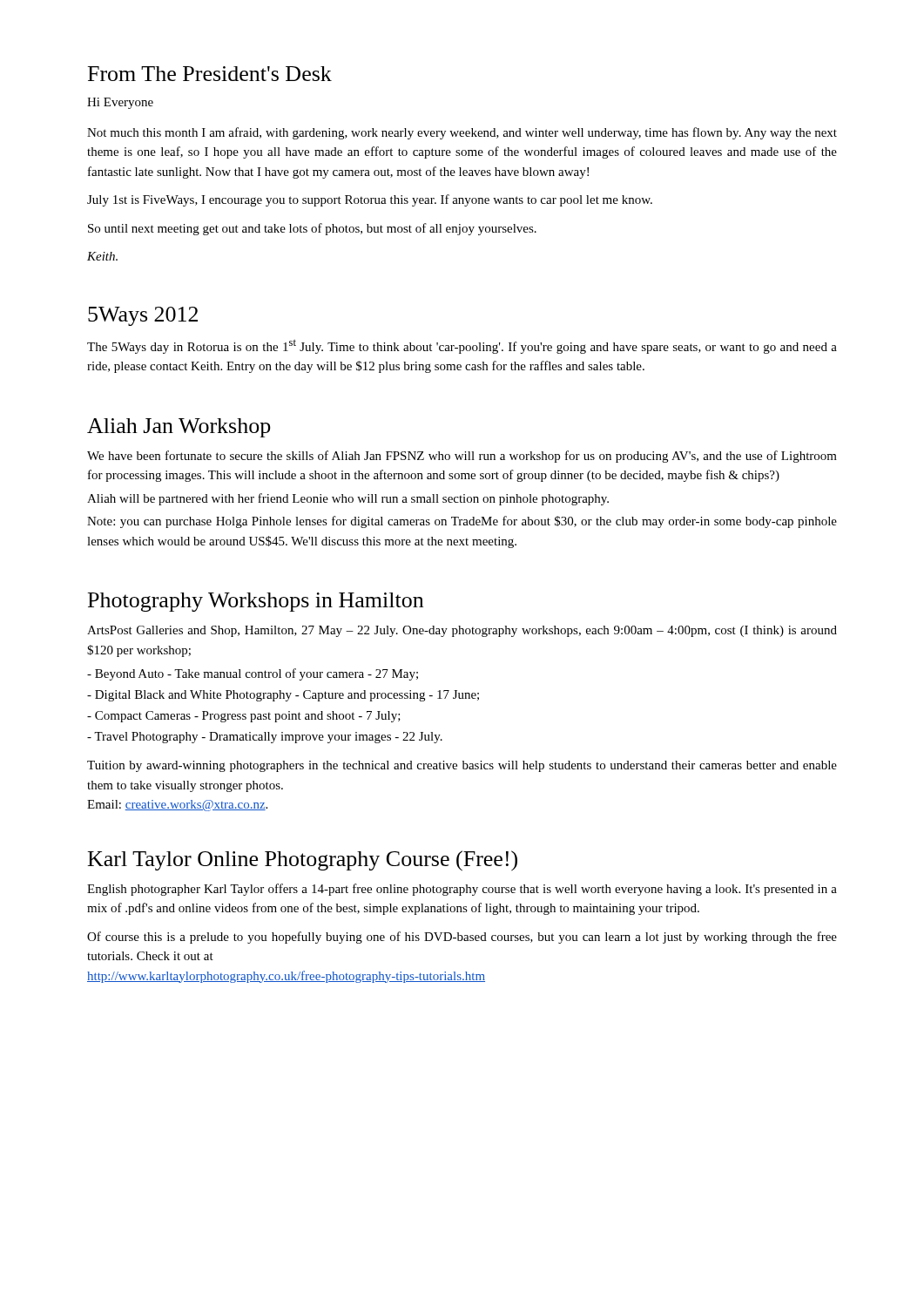Click the passage that begins "ArtsPost Galleries and Shop, Hamilton,"

pyautogui.click(x=462, y=640)
